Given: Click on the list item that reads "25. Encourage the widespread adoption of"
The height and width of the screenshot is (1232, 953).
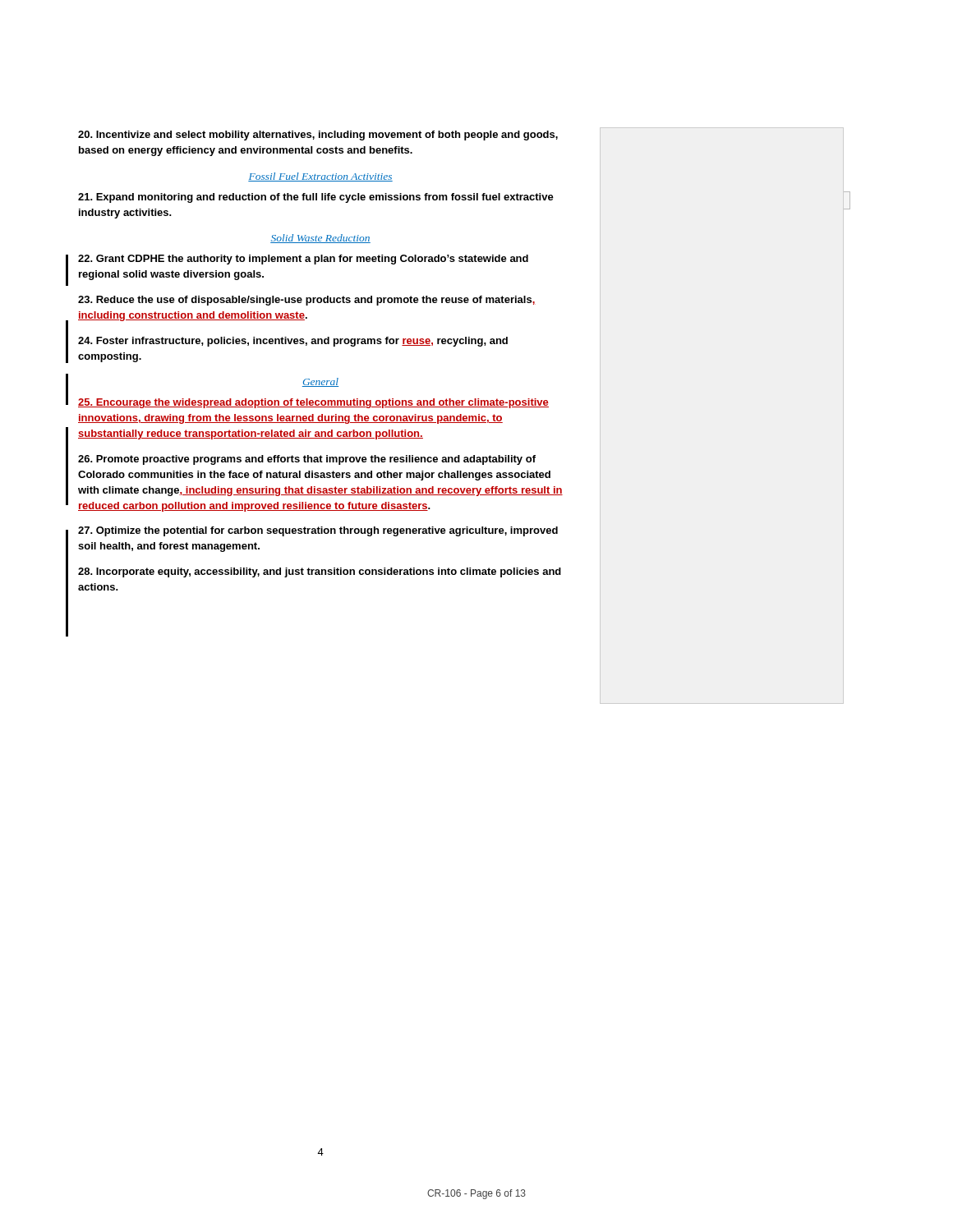Looking at the screenshot, I should (x=313, y=418).
